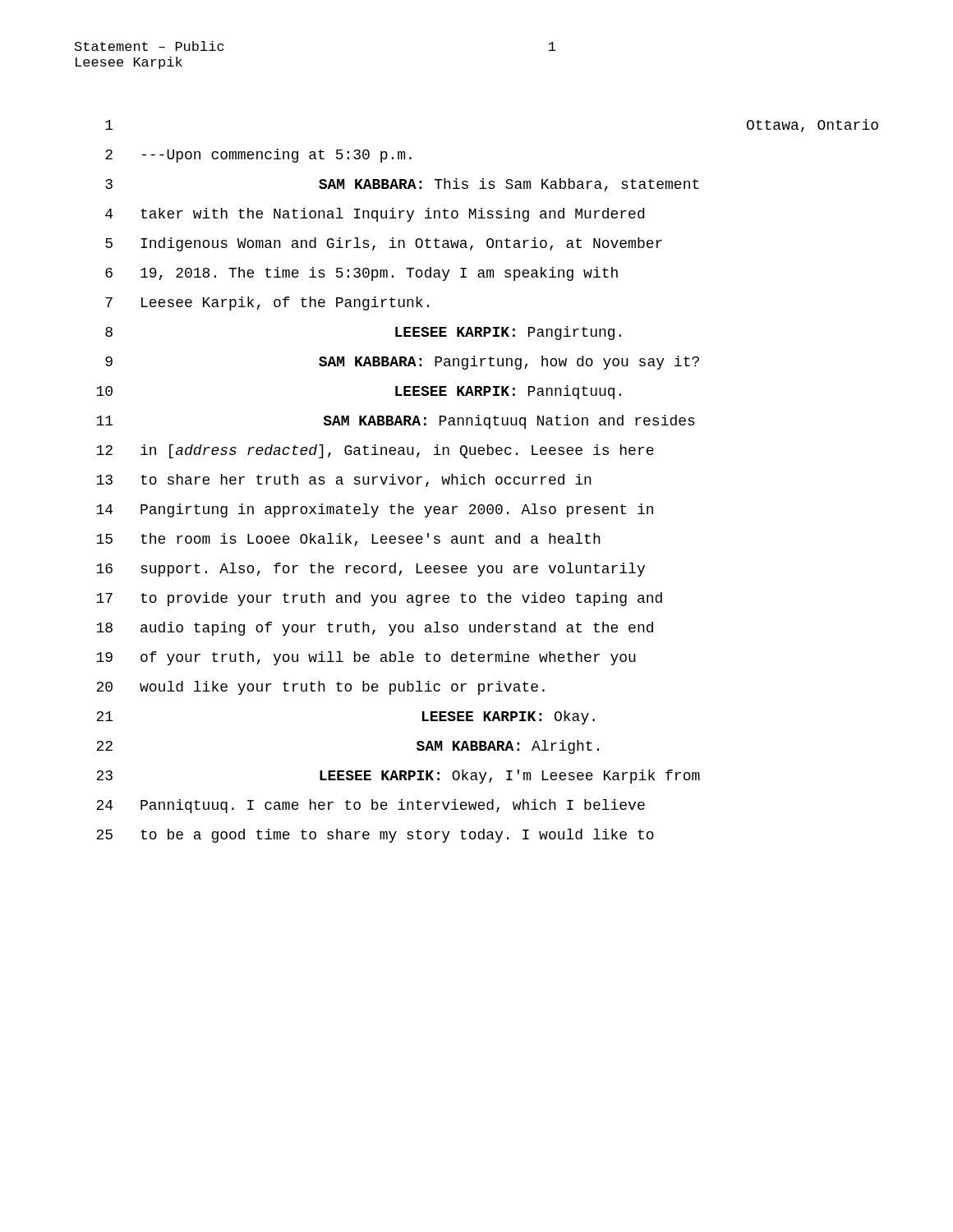Image resolution: width=953 pixels, height=1232 pixels.
Task: Select the region starting "18 audio taping of your truth, you"
Action: point(476,629)
